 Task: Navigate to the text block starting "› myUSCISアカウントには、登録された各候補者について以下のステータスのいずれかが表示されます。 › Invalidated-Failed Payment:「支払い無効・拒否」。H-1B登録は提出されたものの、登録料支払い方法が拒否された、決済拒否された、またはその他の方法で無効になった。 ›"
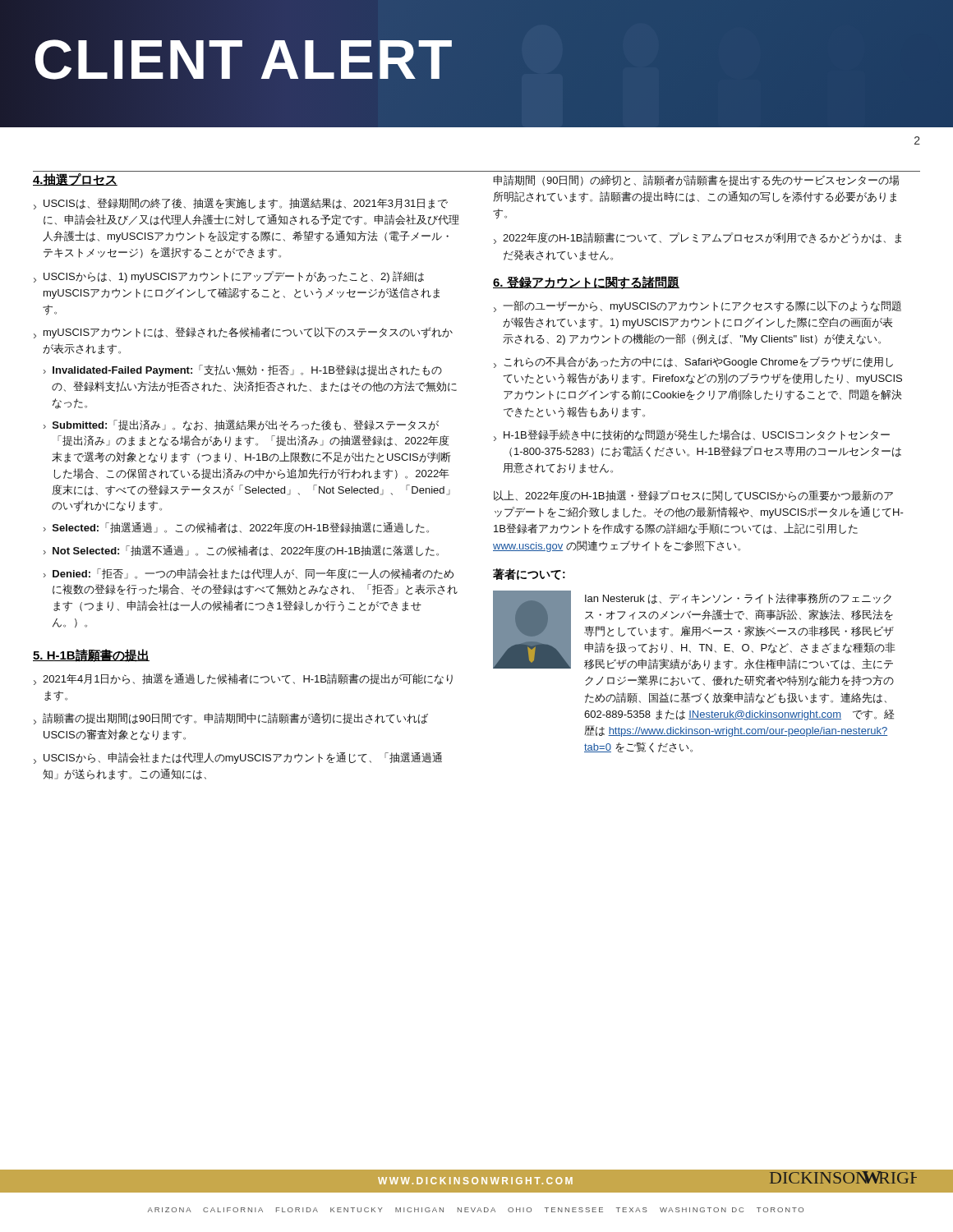coord(246,480)
